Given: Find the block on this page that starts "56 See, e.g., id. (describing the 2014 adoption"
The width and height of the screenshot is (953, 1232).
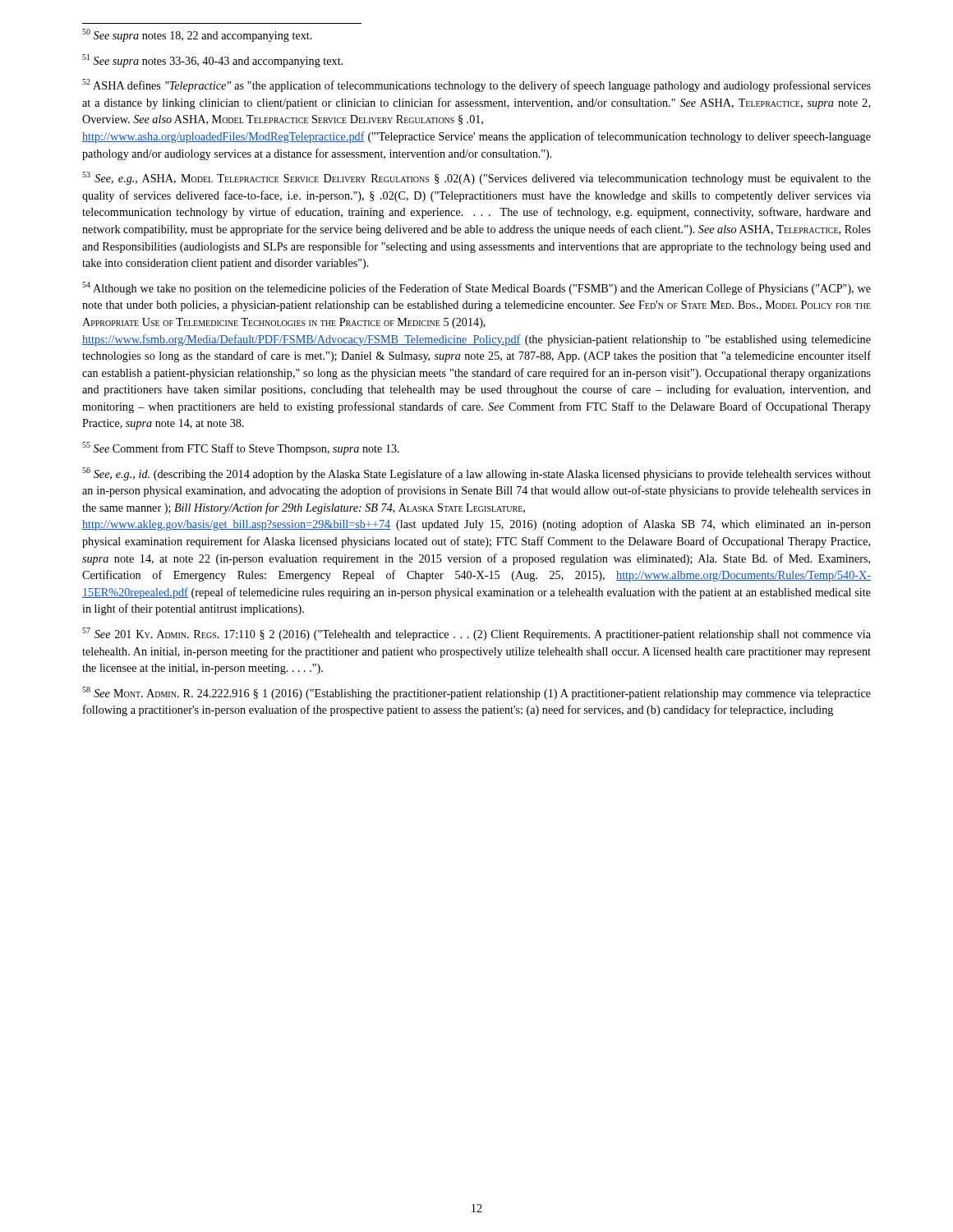Looking at the screenshot, I should pyautogui.click(x=476, y=541).
